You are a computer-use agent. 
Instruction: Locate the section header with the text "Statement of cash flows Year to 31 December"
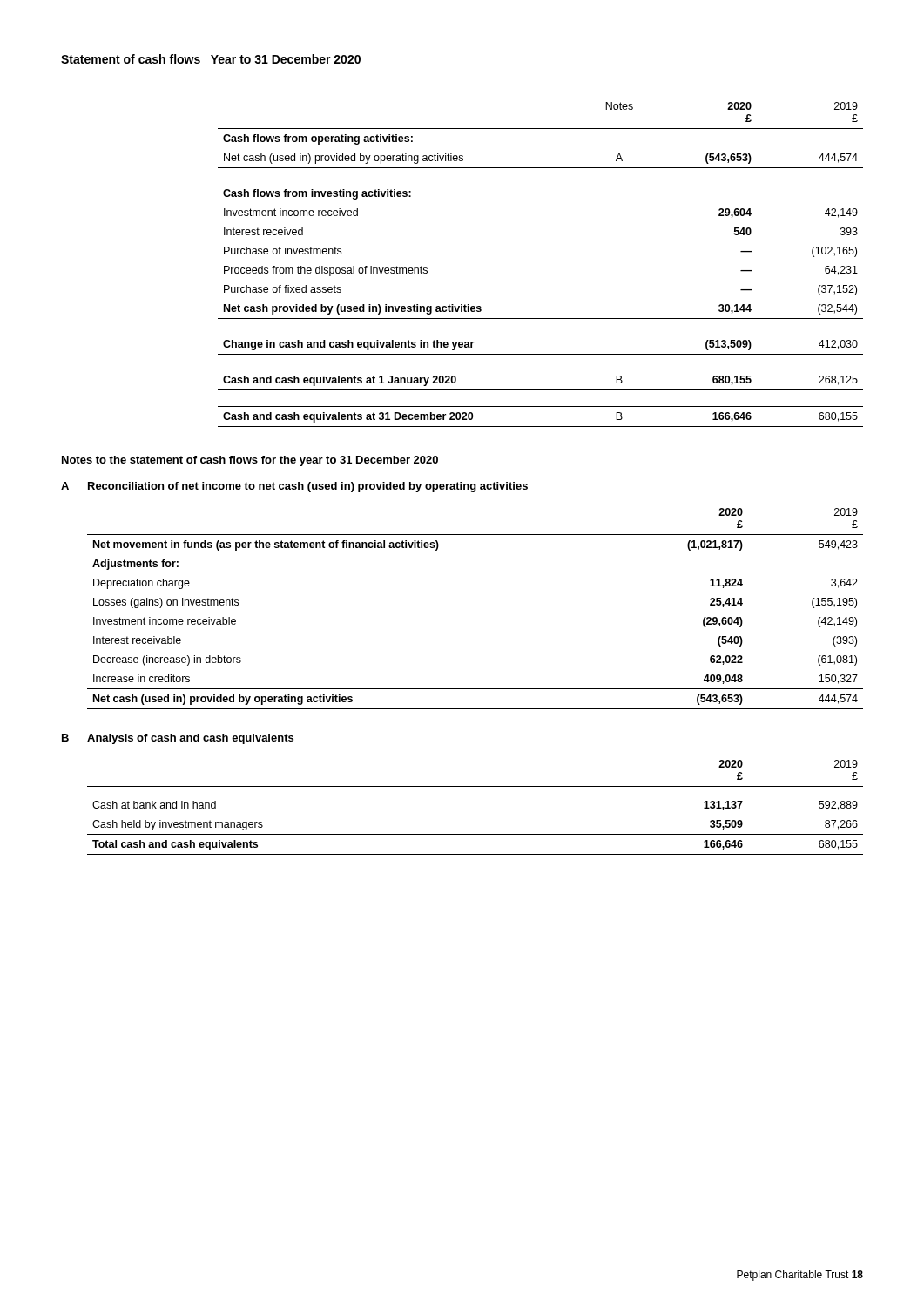(x=211, y=59)
